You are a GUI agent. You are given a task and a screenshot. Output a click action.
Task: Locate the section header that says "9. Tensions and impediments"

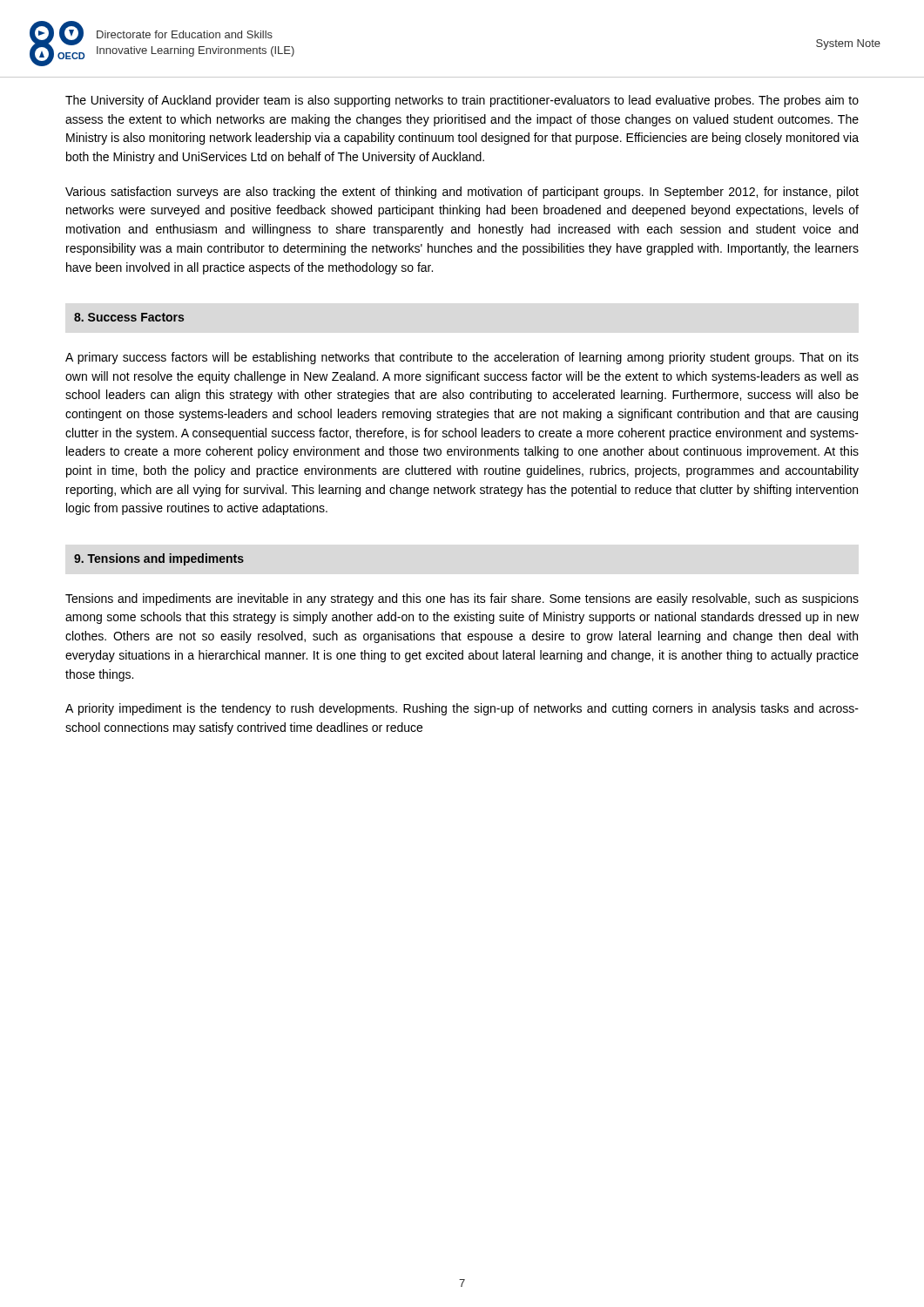tap(159, 559)
